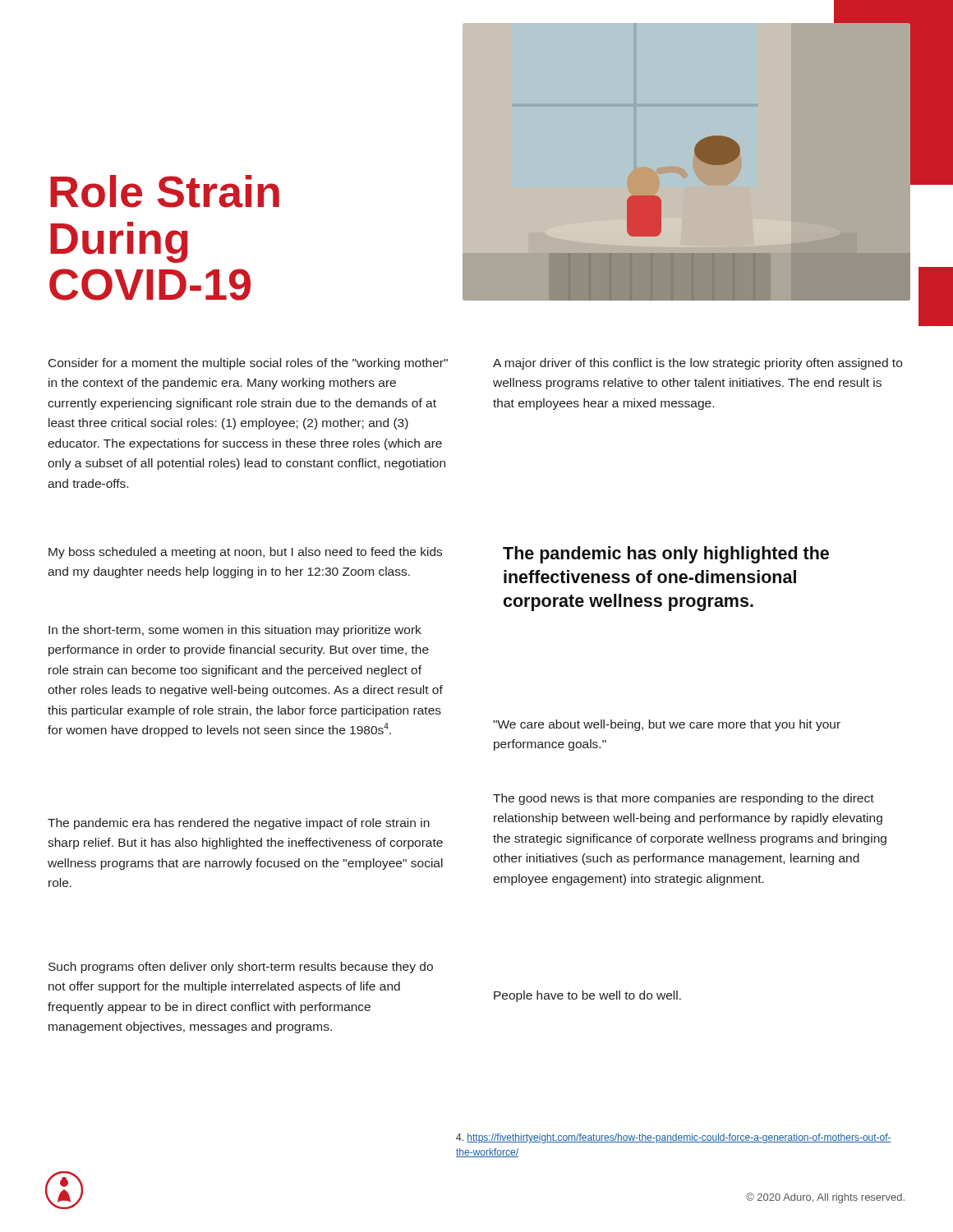Locate the text block that reads "The good news is that more companies are"
The width and height of the screenshot is (953, 1232).
[690, 838]
